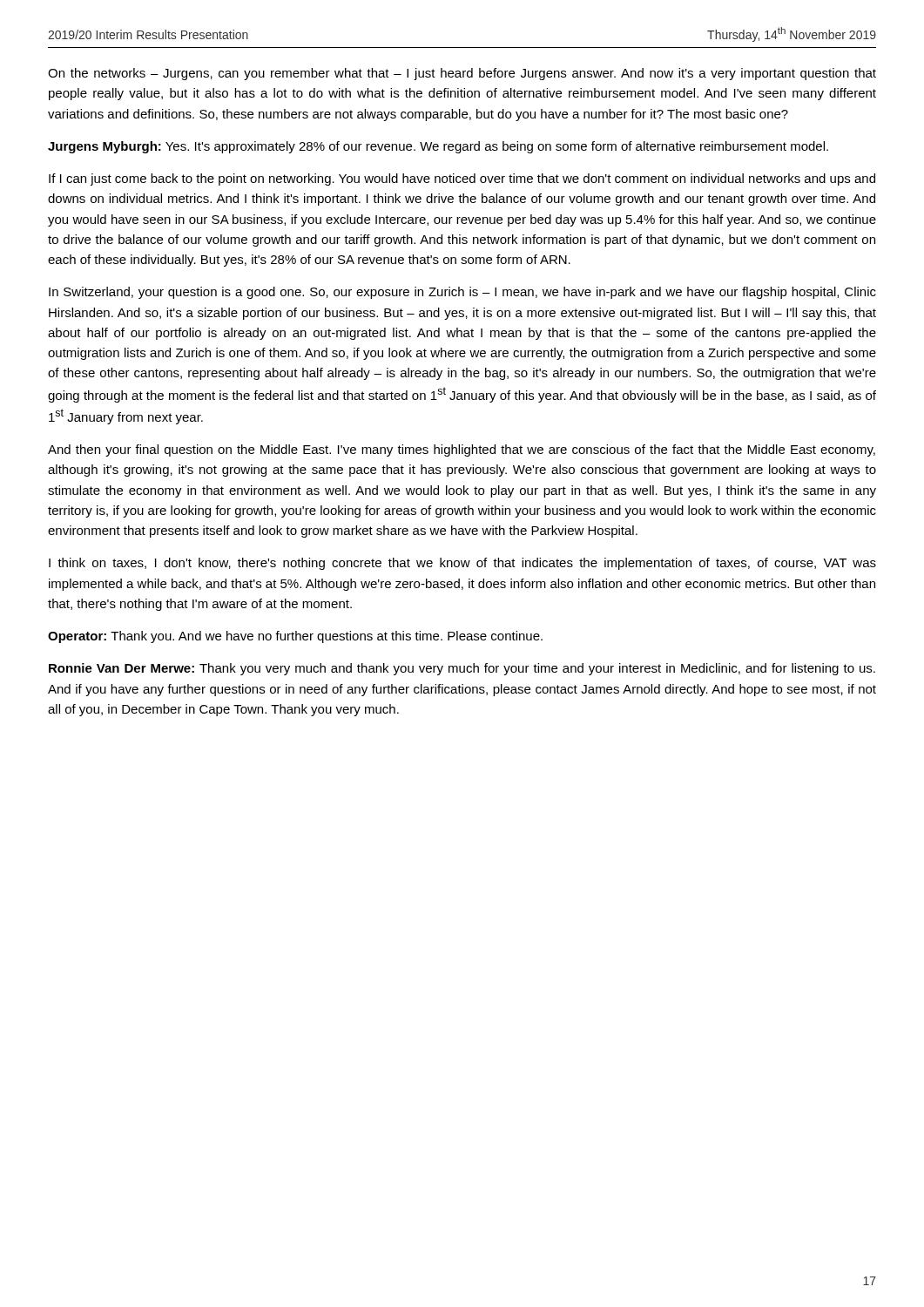Navigate to the text starting "Jurgens Myburgh: Yes. It's approximately 28% of"

[x=439, y=146]
